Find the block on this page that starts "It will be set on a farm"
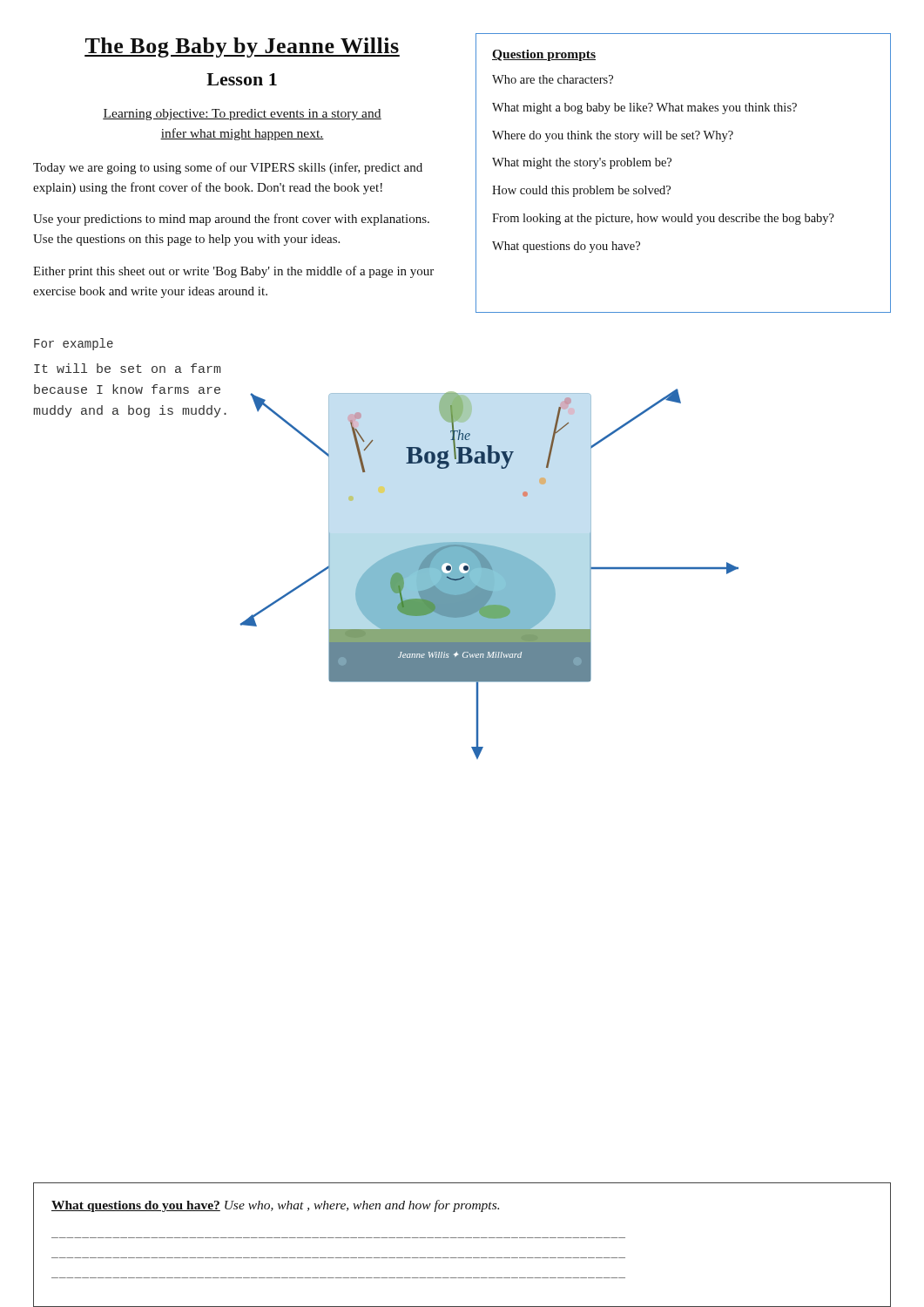The width and height of the screenshot is (924, 1307). (x=131, y=391)
